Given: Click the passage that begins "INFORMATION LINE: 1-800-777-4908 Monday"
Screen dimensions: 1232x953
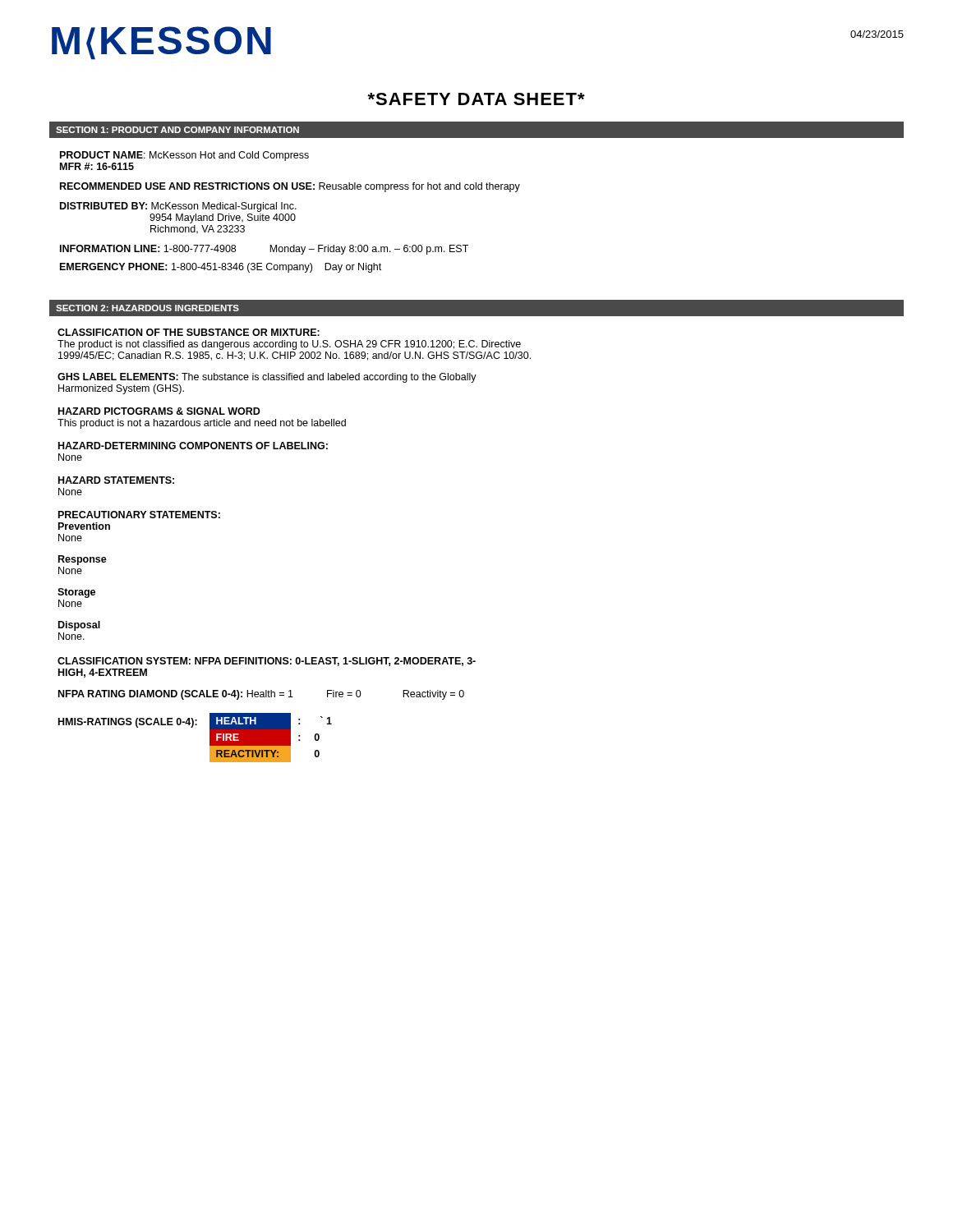Looking at the screenshot, I should [264, 249].
